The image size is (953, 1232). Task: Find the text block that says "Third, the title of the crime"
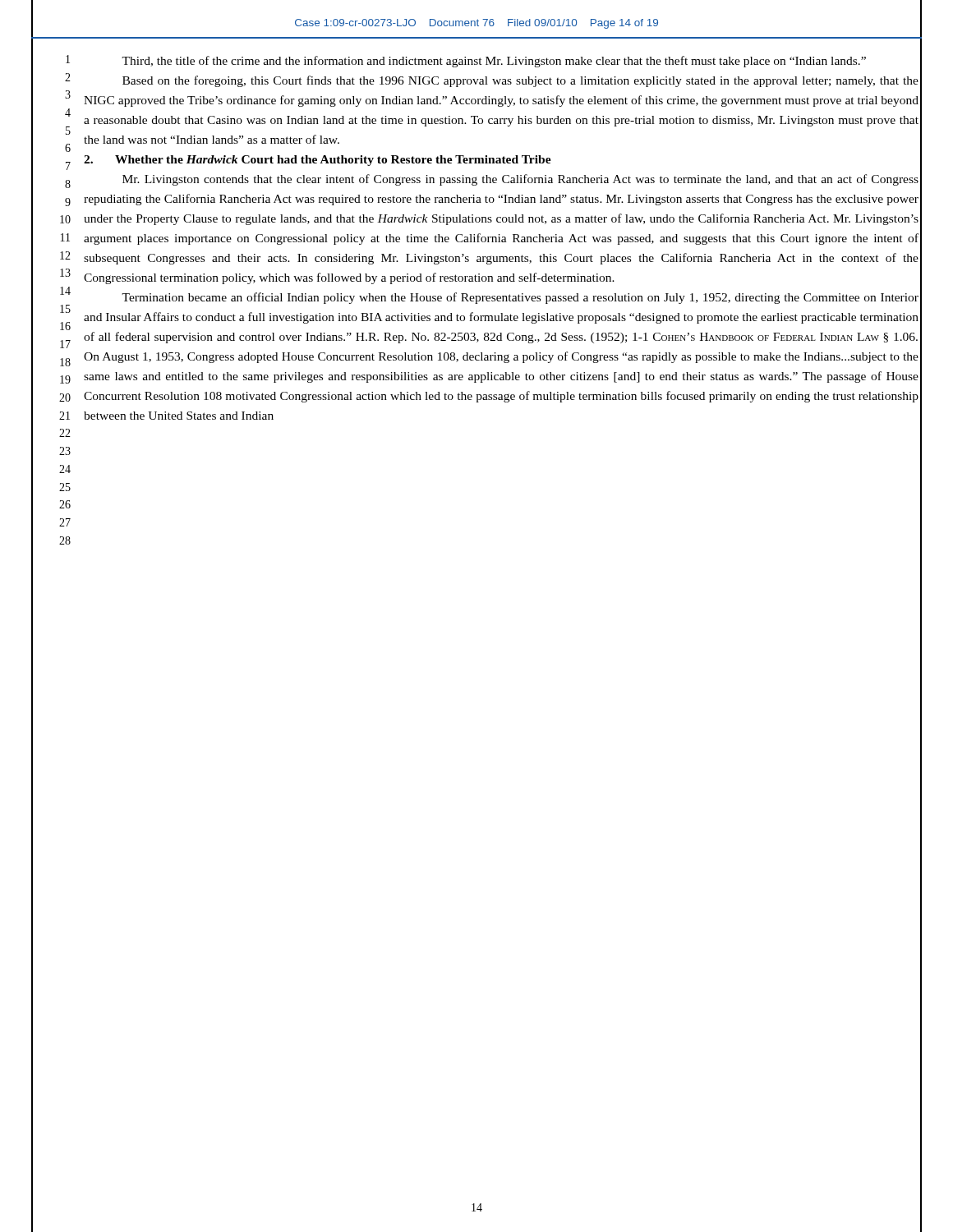501,61
